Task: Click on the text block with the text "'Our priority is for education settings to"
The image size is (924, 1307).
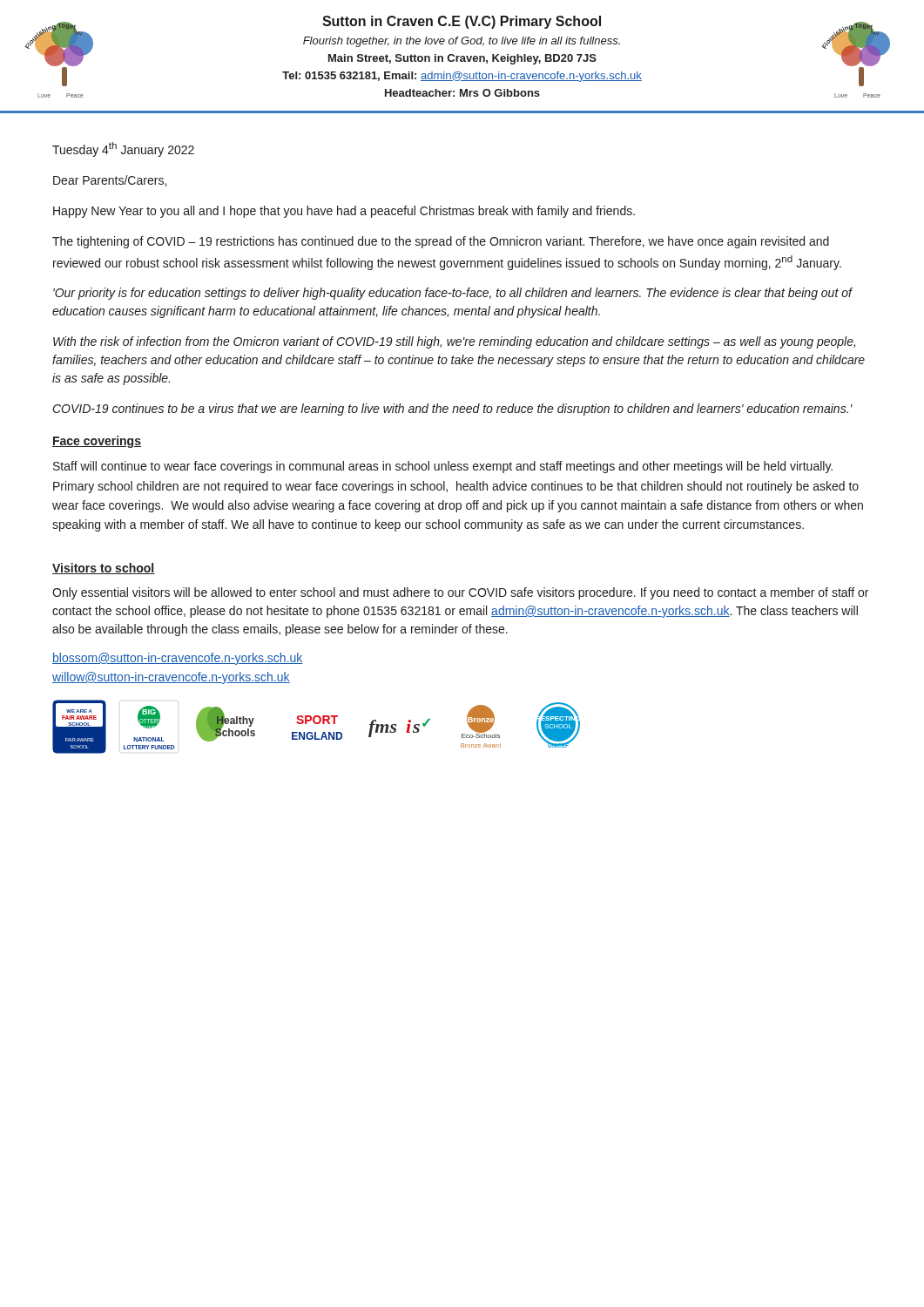Action: 452,302
